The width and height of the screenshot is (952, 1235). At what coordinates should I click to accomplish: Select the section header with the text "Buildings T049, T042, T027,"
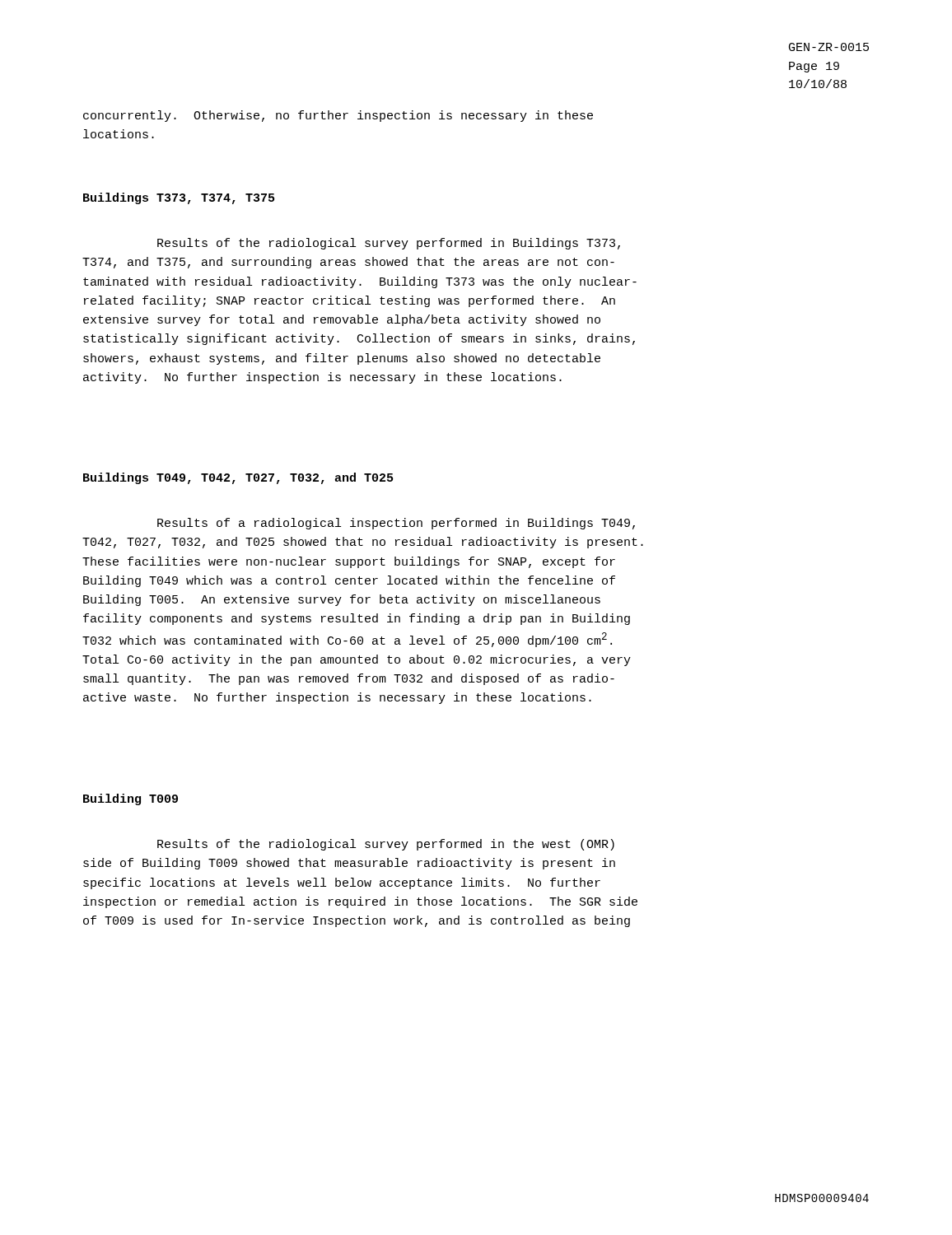[x=238, y=479]
